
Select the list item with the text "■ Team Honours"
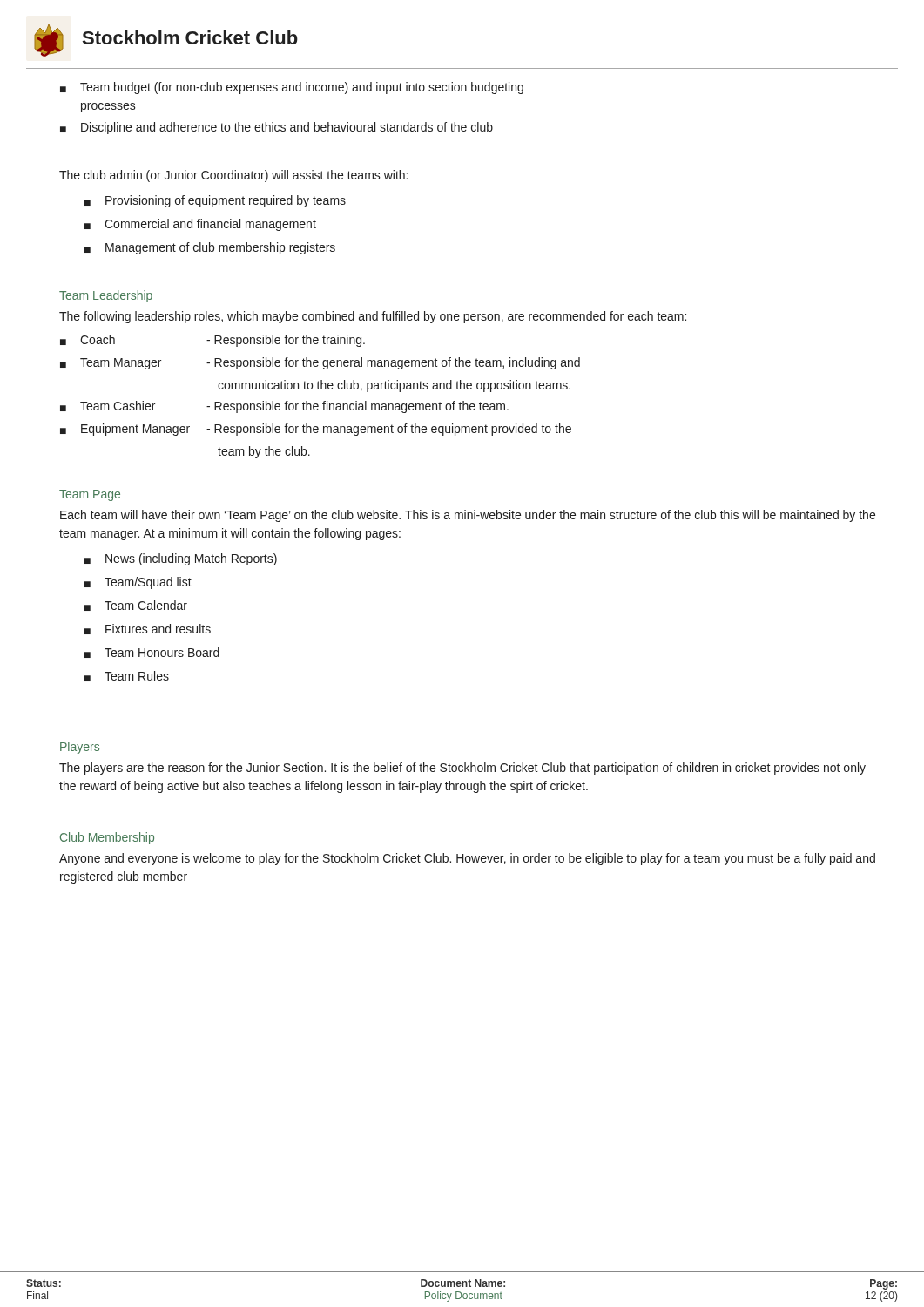152,653
